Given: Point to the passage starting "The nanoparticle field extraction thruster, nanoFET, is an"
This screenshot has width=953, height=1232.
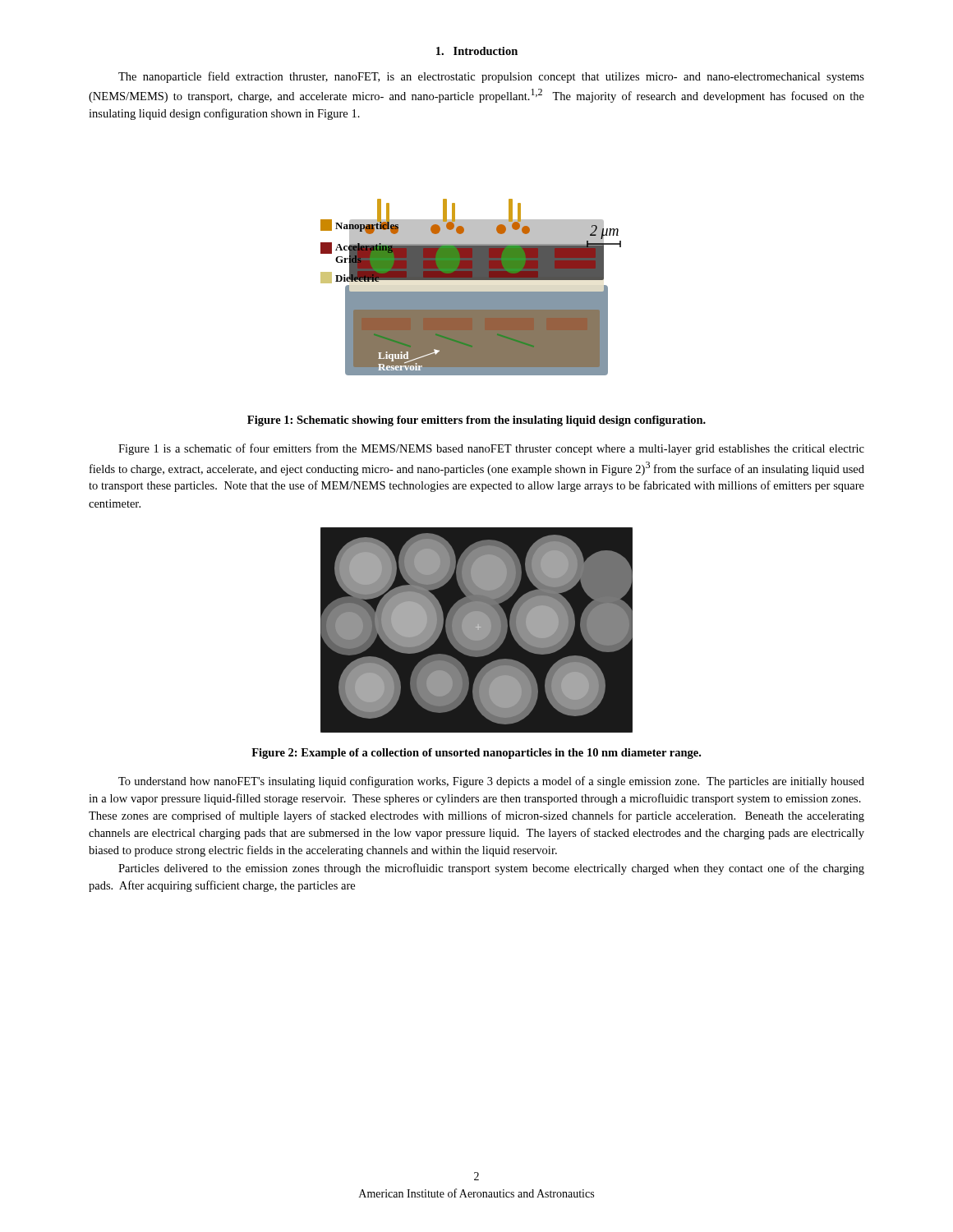Looking at the screenshot, I should tap(476, 95).
